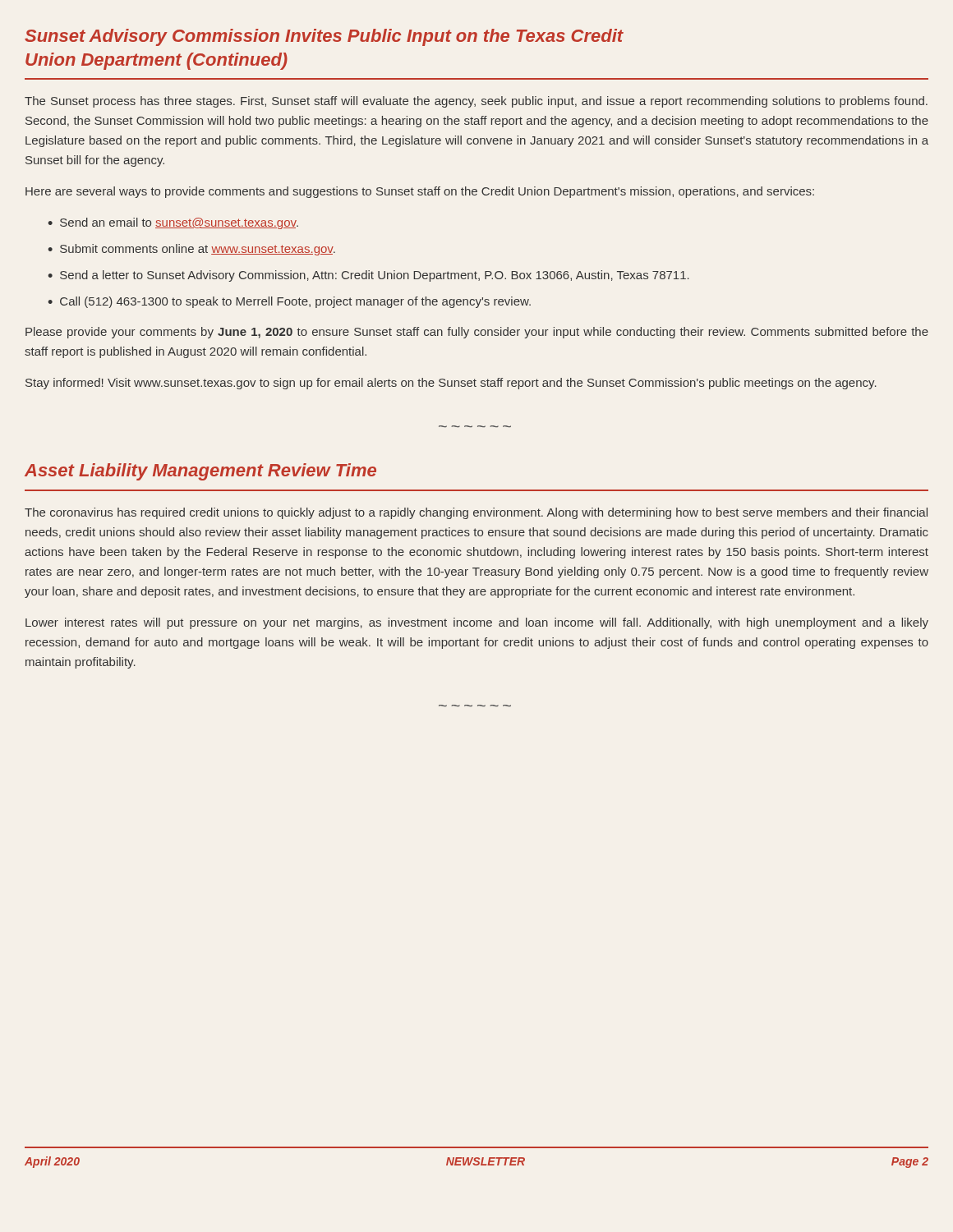The image size is (953, 1232).
Task: Point to the element starting "• Send a"
Action: (369, 277)
